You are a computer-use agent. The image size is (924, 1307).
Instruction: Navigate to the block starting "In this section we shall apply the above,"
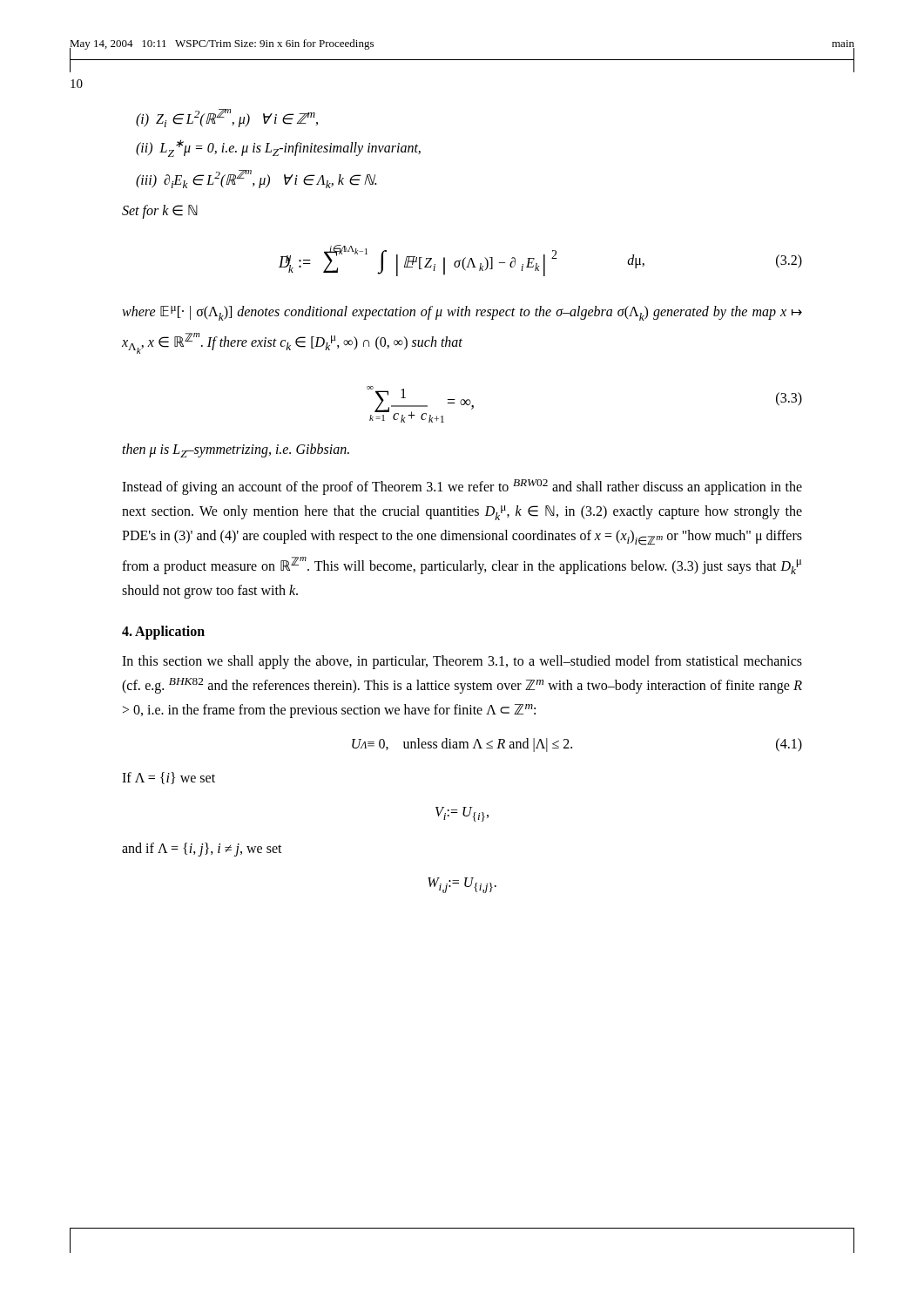[462, 686]
